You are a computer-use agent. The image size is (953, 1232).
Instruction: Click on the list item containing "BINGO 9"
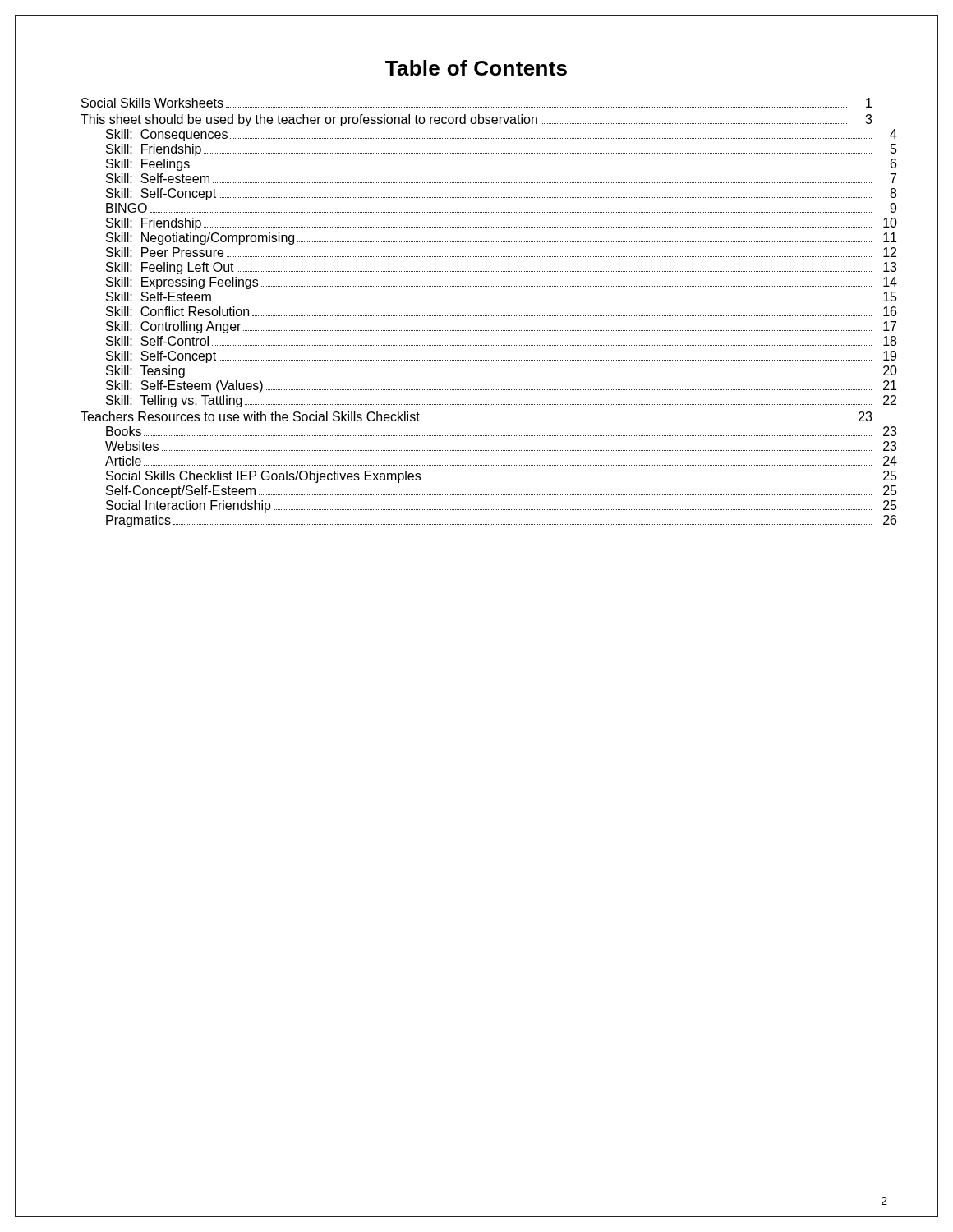point(501,209)
